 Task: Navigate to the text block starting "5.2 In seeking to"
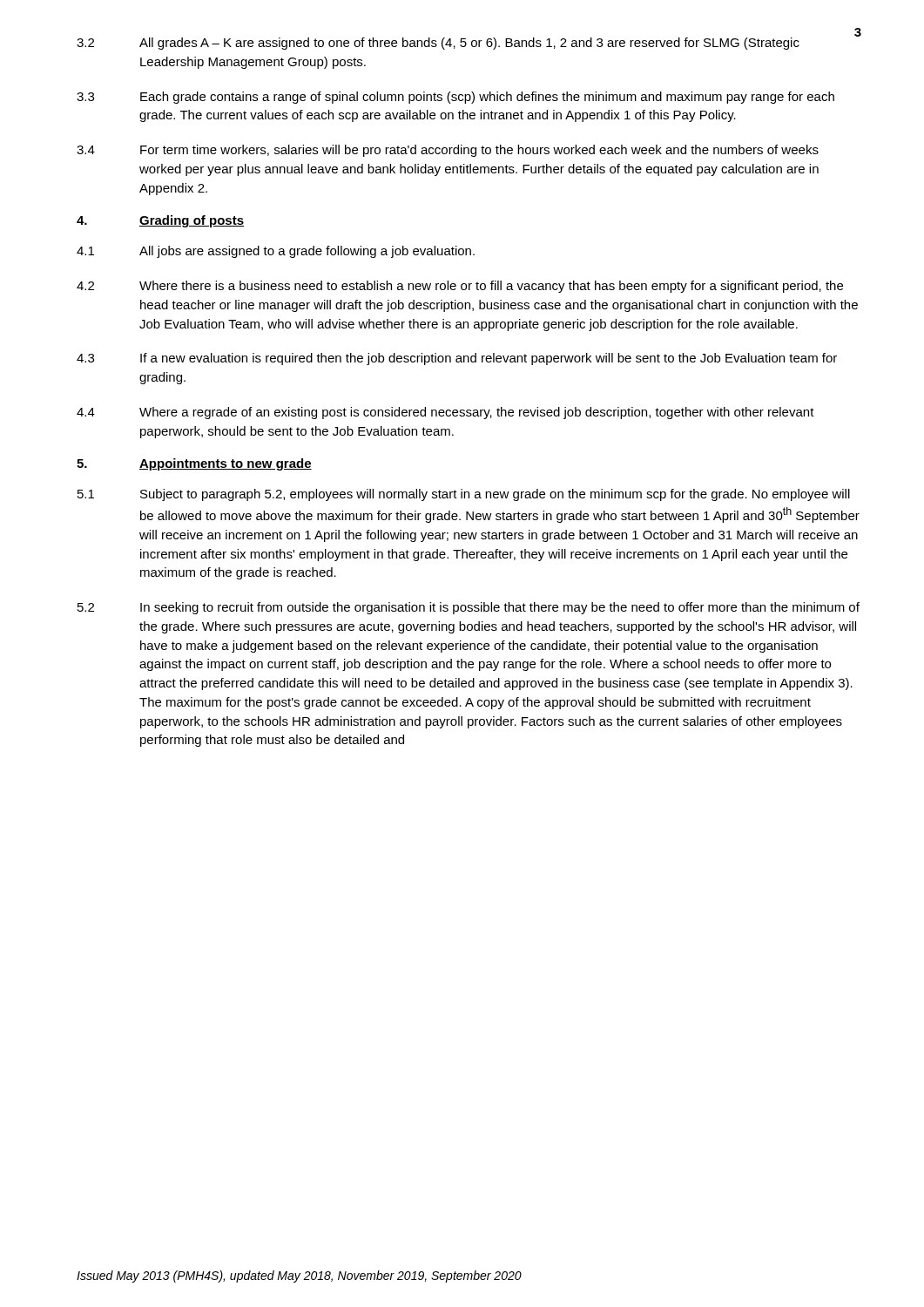point(469,673)
